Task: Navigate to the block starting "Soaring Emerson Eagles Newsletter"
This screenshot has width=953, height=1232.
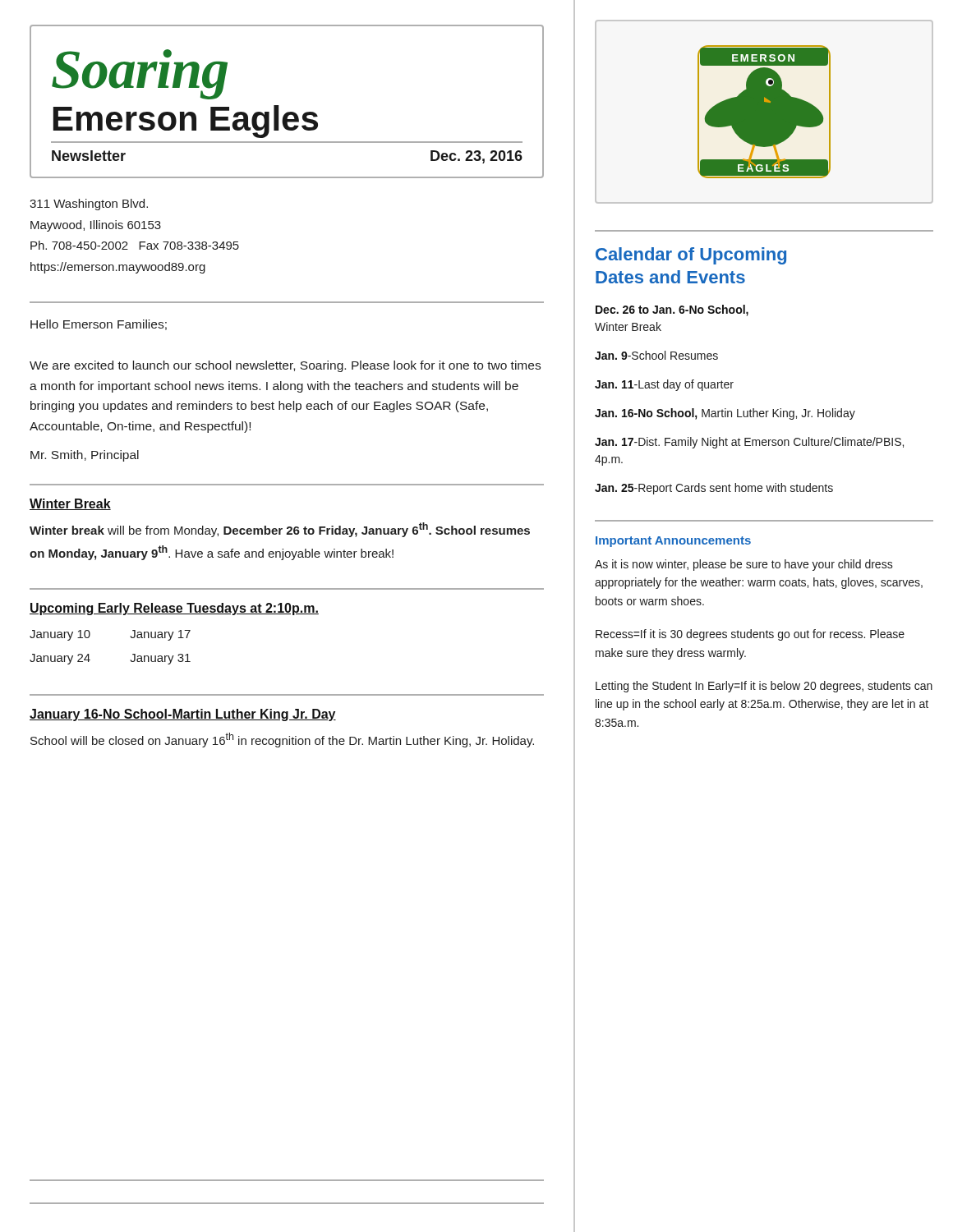Action: click(287, 102)
